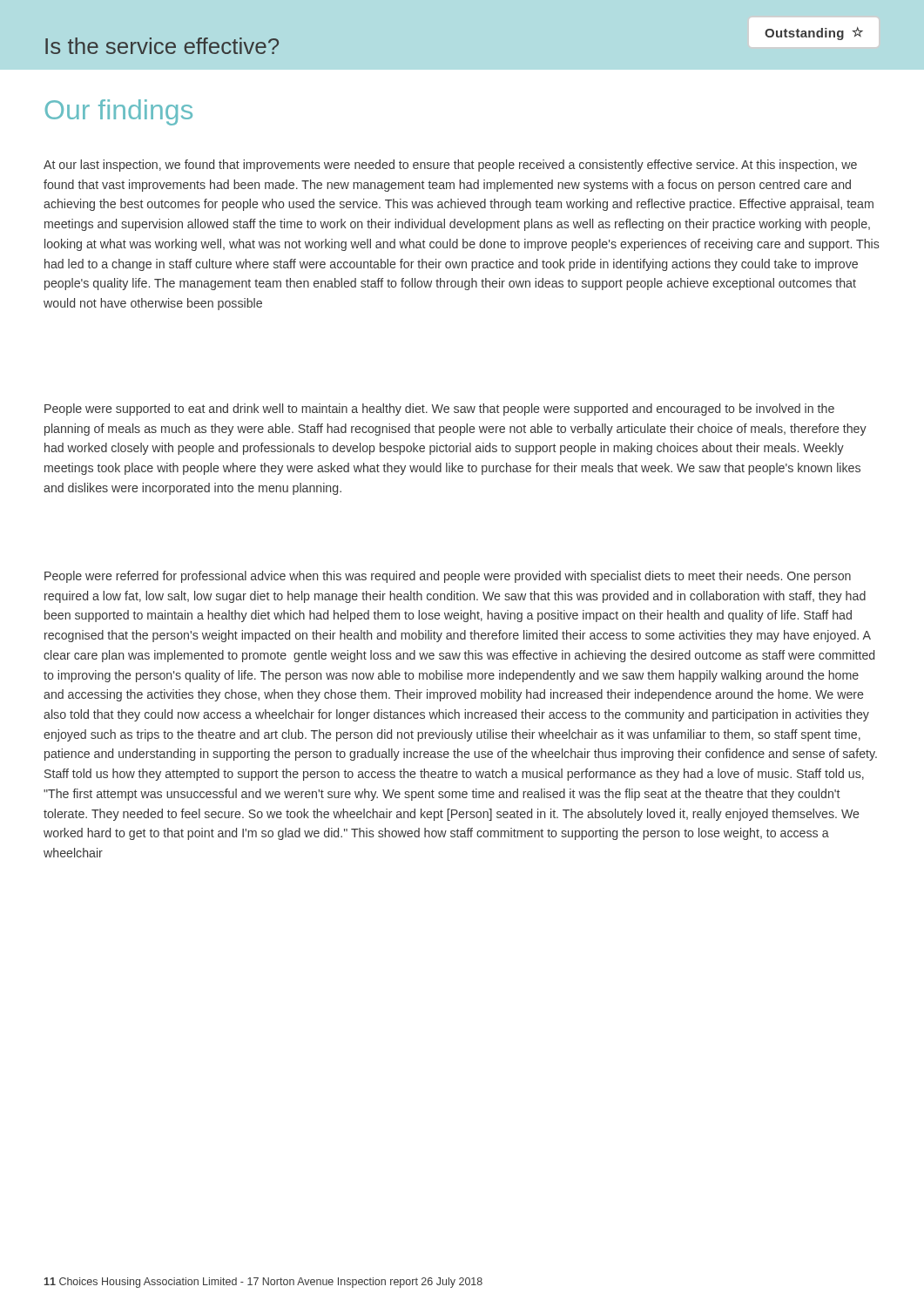Find the region starting "Is the service effective?"
This screenshot has height=1307, width=924.
click(162, 46)
